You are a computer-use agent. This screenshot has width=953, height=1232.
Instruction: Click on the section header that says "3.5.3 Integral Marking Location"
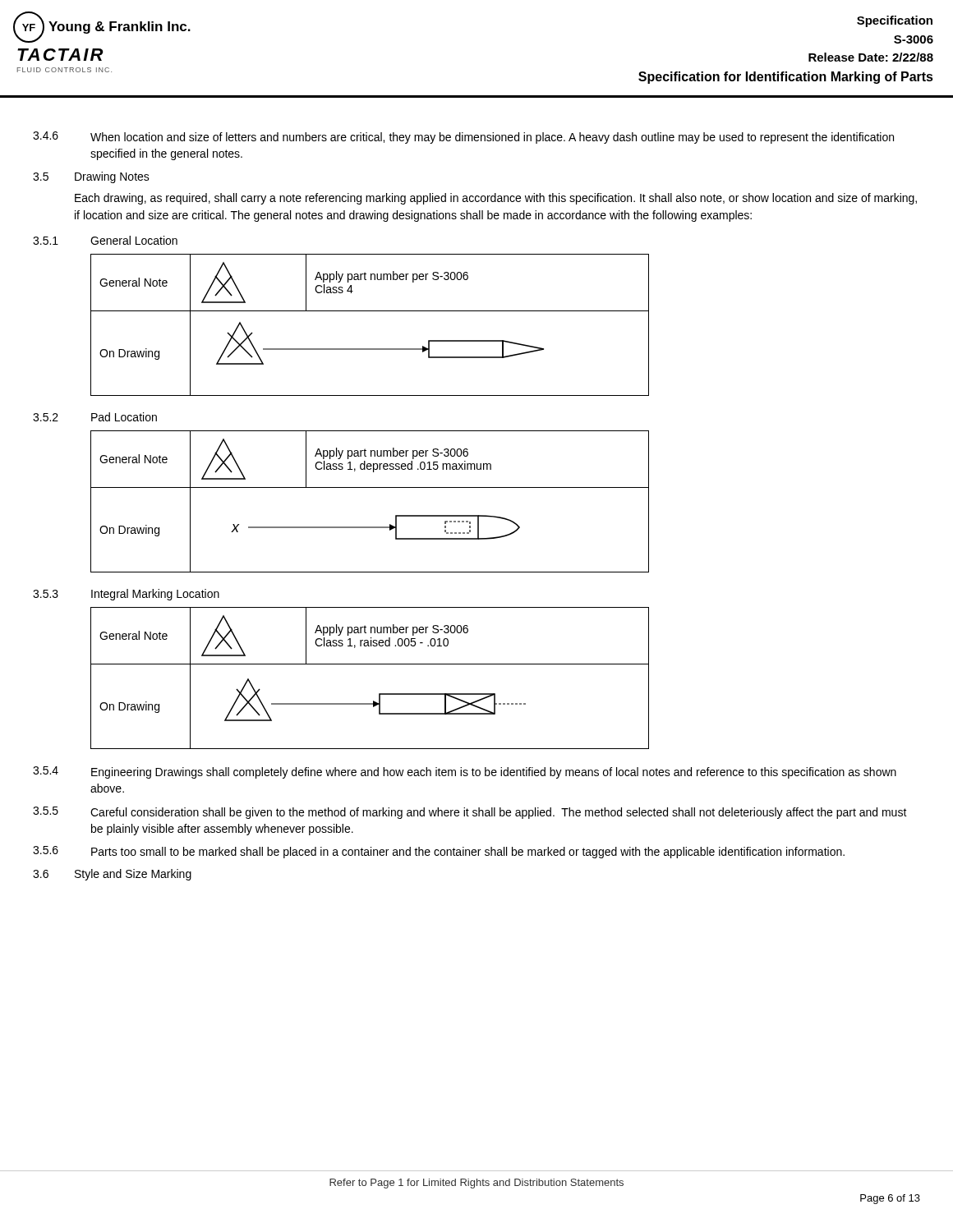126,594
